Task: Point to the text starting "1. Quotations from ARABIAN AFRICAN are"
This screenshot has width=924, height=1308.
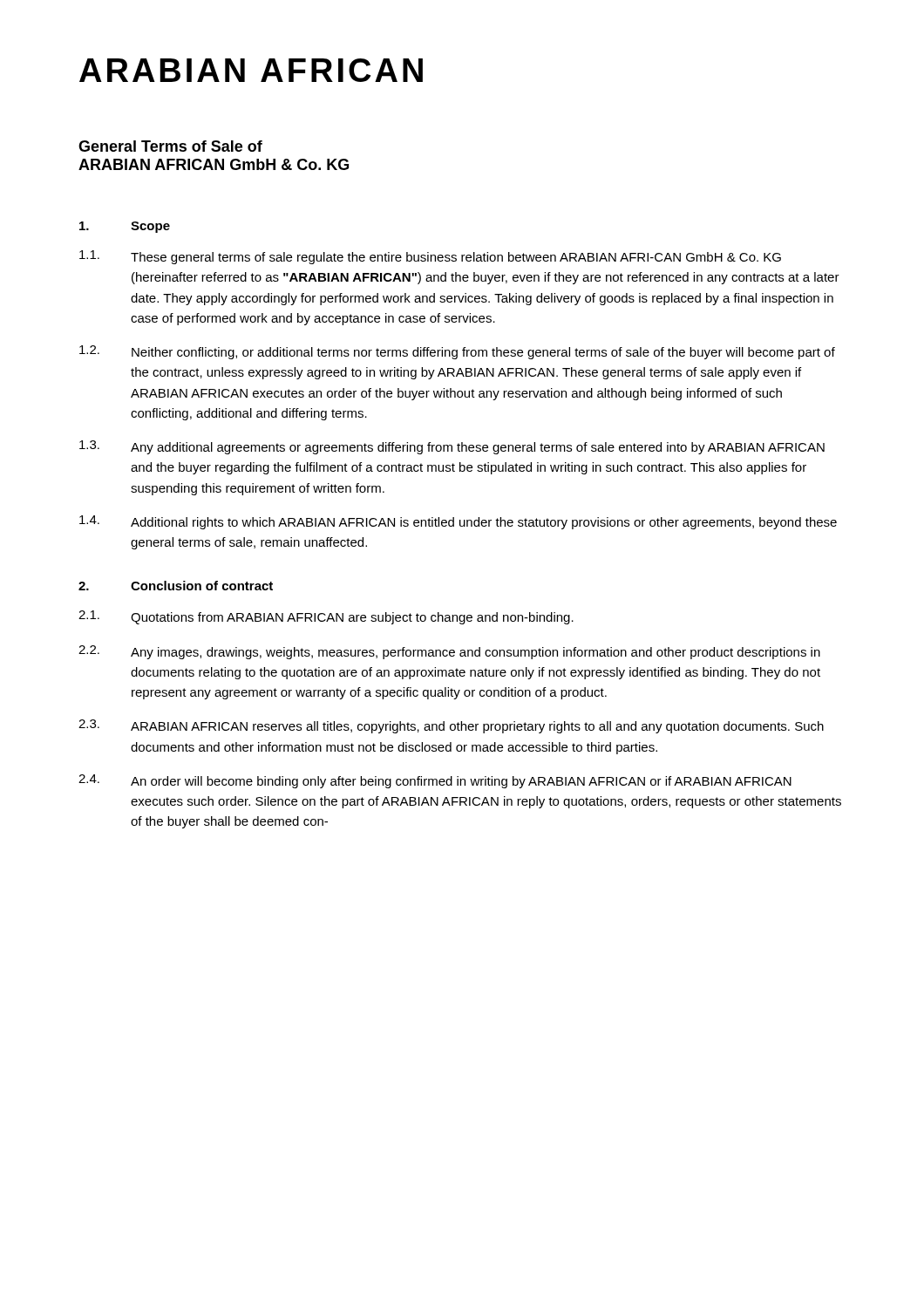Action: (x=462, y=617)
